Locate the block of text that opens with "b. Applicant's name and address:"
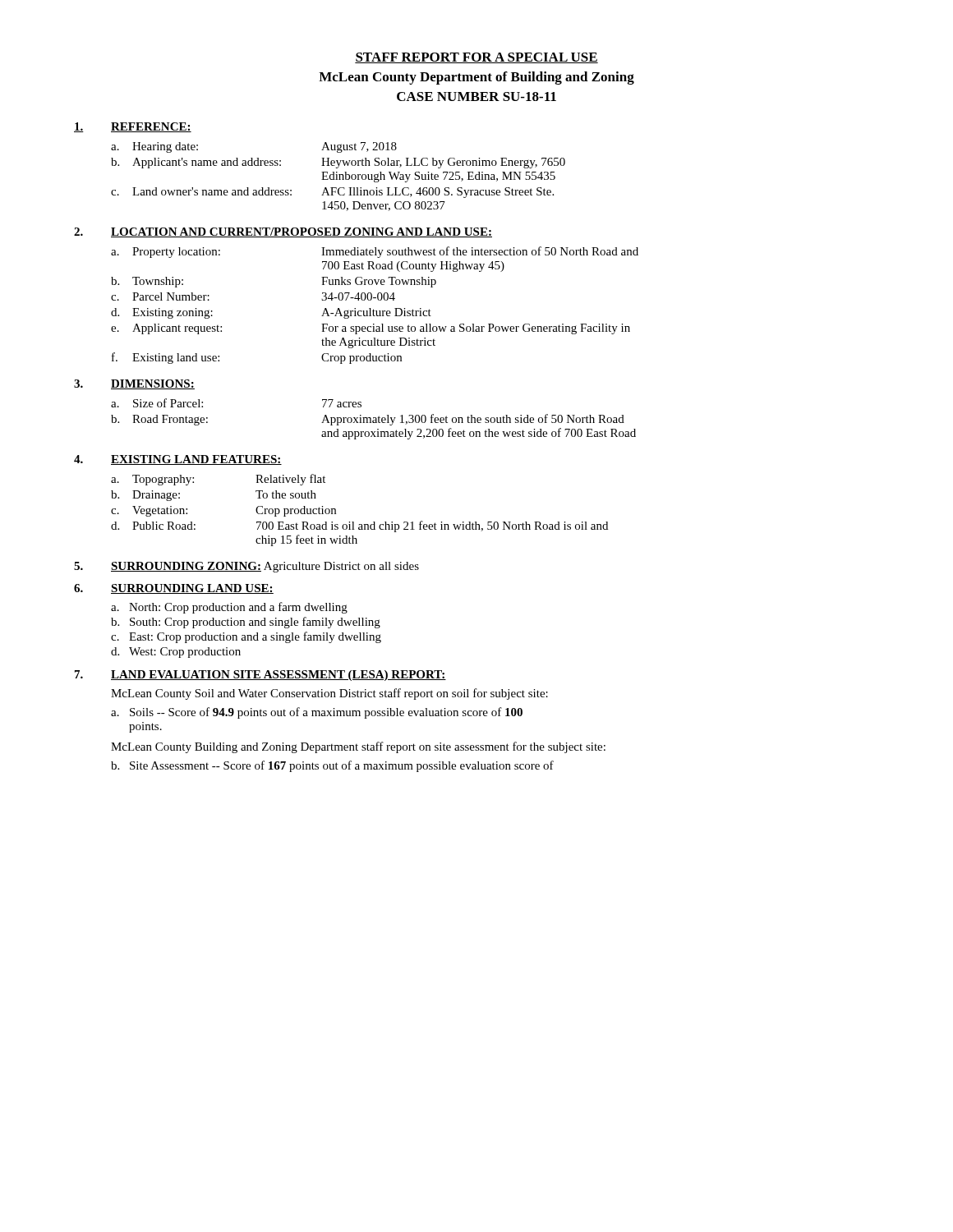 [x=495, y=169]
